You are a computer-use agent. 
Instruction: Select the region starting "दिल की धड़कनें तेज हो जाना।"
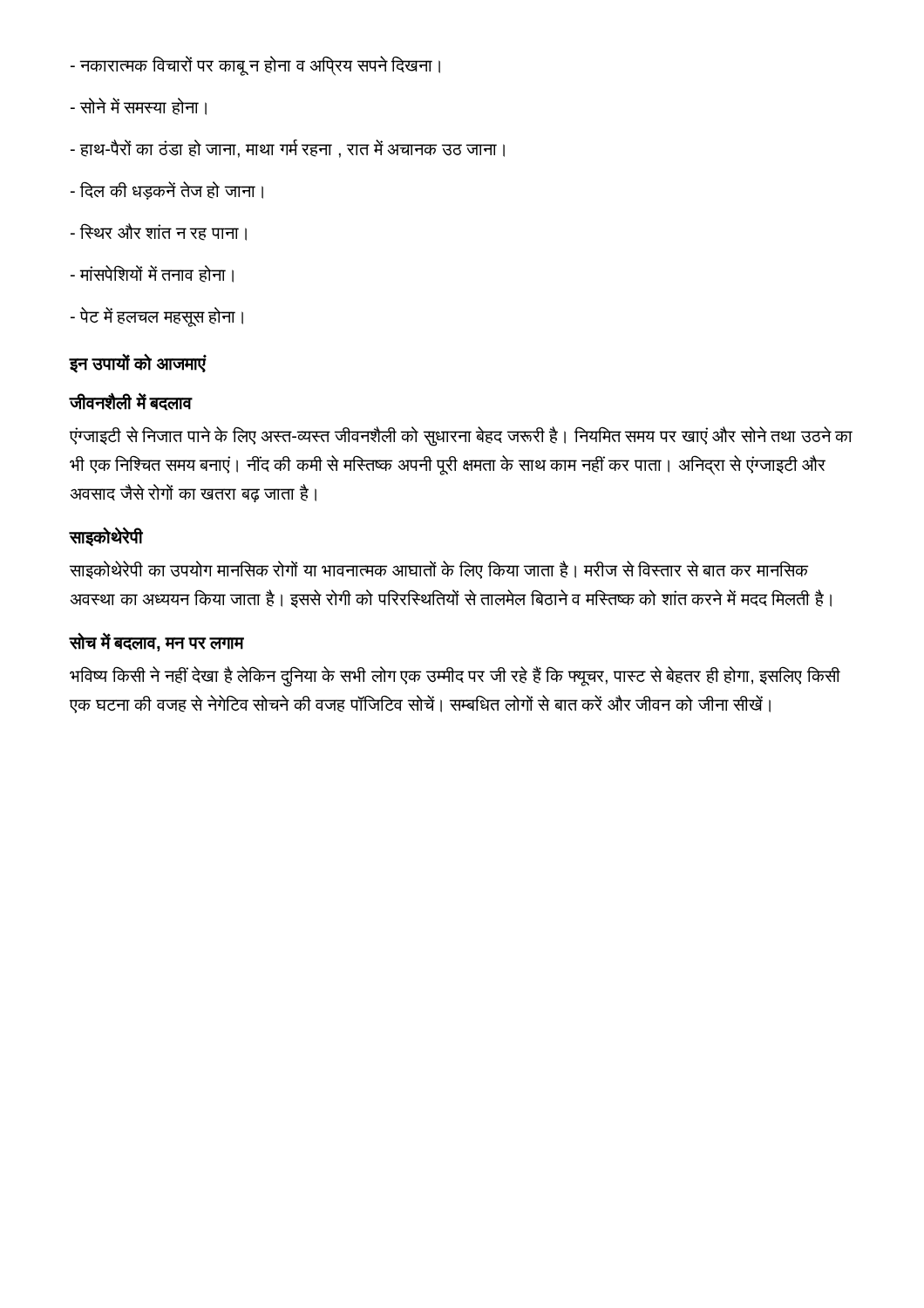[x=168, y=191]
